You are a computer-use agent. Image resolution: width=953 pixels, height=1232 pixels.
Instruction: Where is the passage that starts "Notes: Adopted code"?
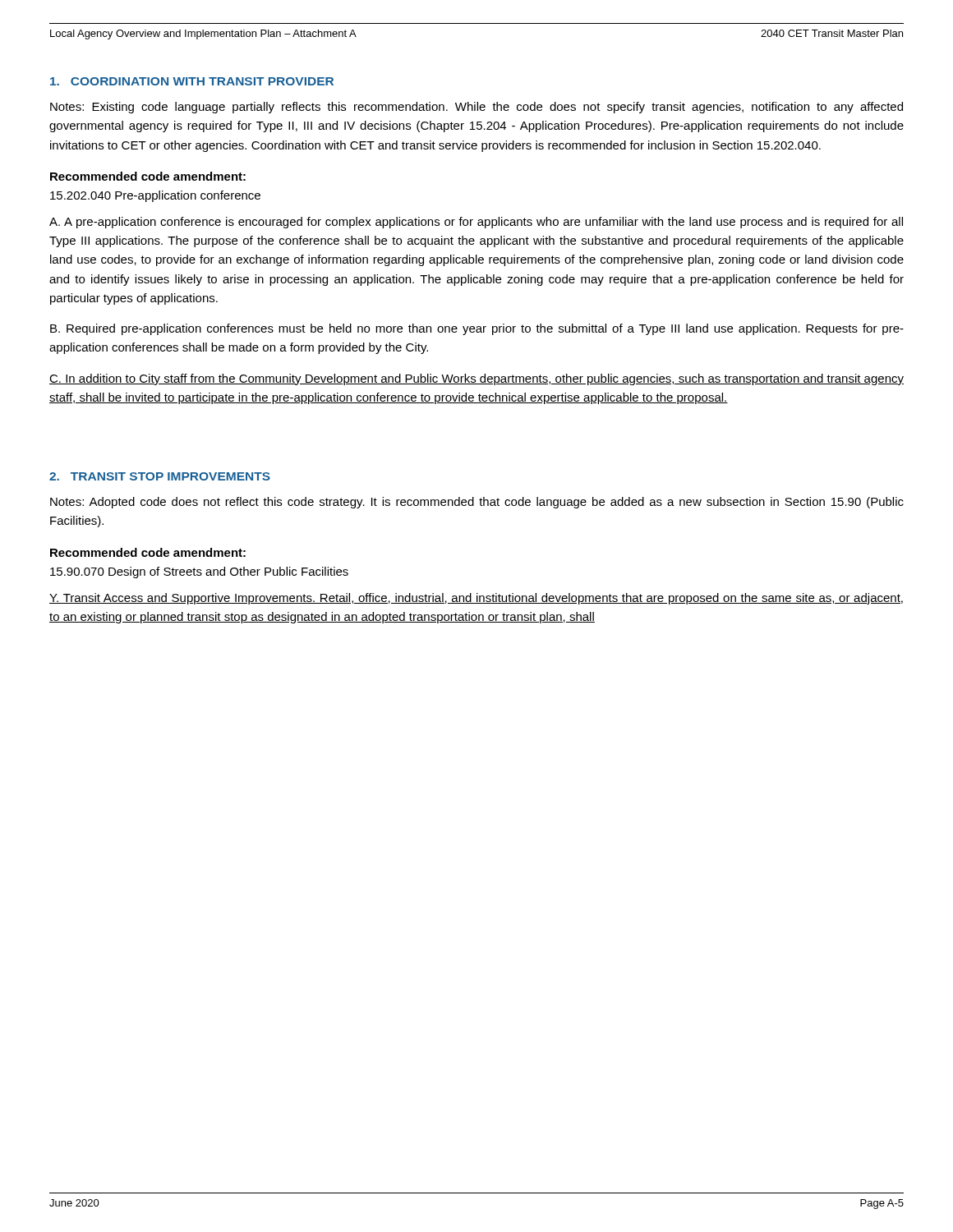click(x=476, y=511)
